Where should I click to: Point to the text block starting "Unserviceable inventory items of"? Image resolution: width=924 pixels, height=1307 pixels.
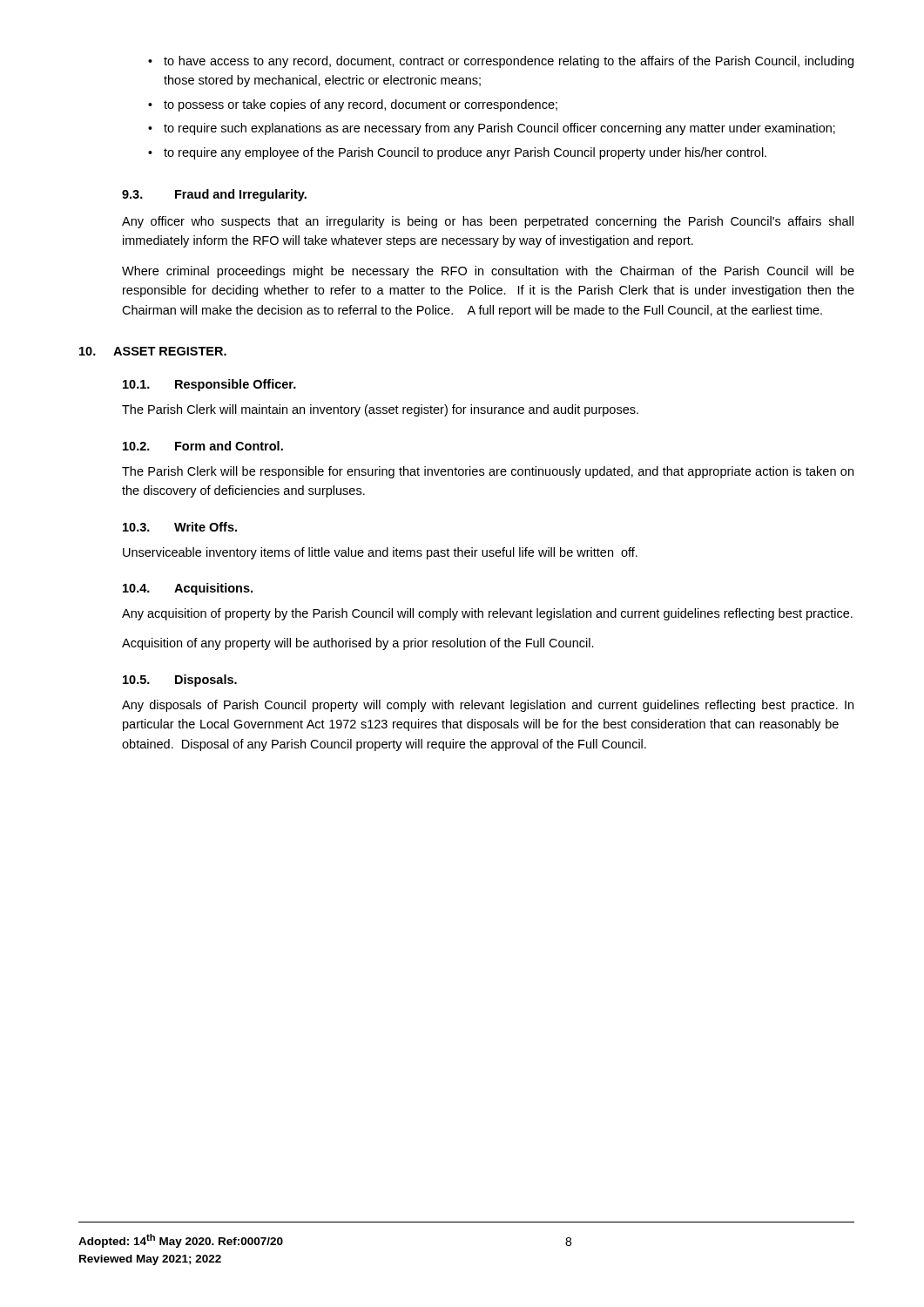(x=380, y=552)
